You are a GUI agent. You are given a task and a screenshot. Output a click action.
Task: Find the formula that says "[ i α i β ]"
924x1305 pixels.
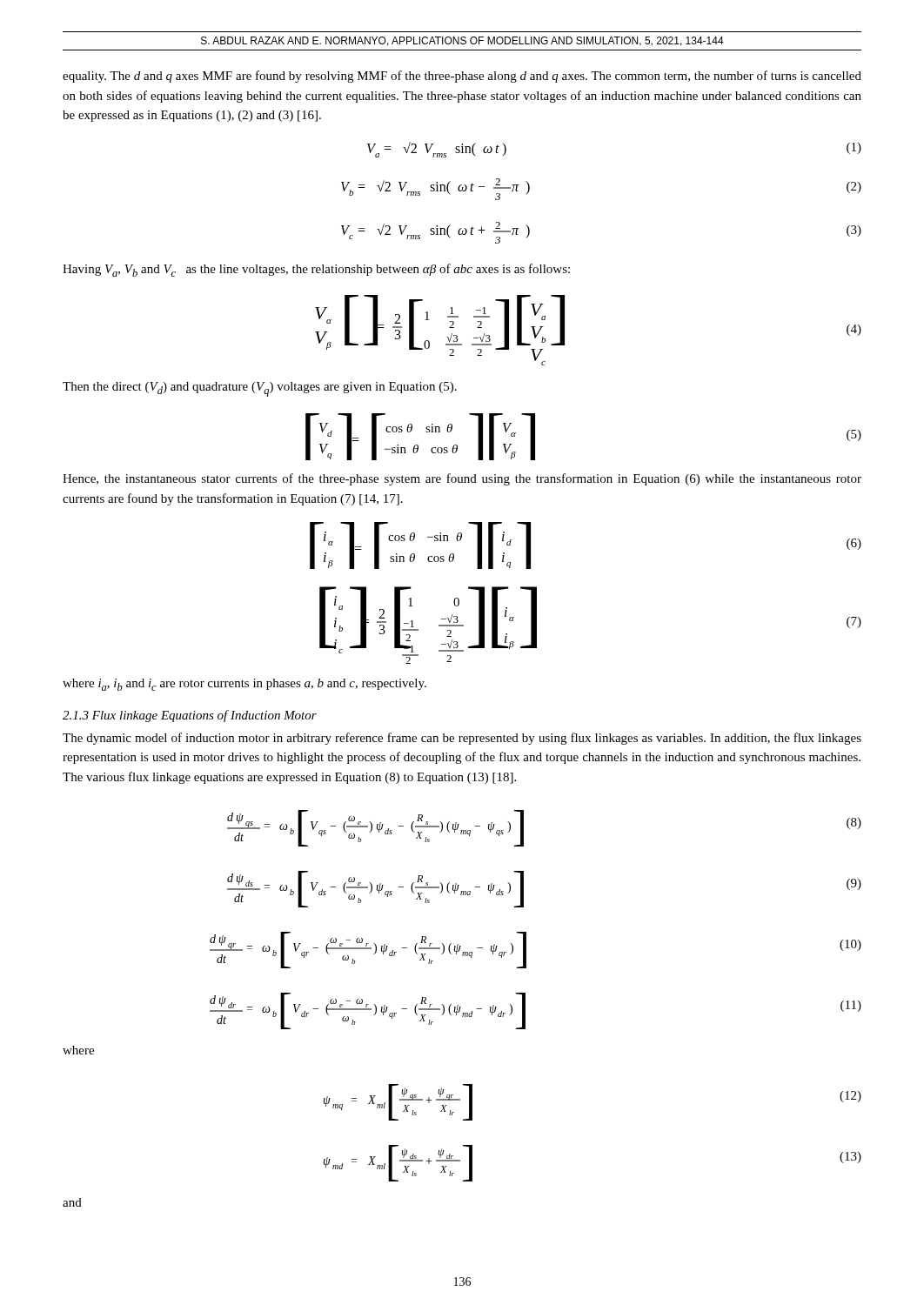point(412,541)
